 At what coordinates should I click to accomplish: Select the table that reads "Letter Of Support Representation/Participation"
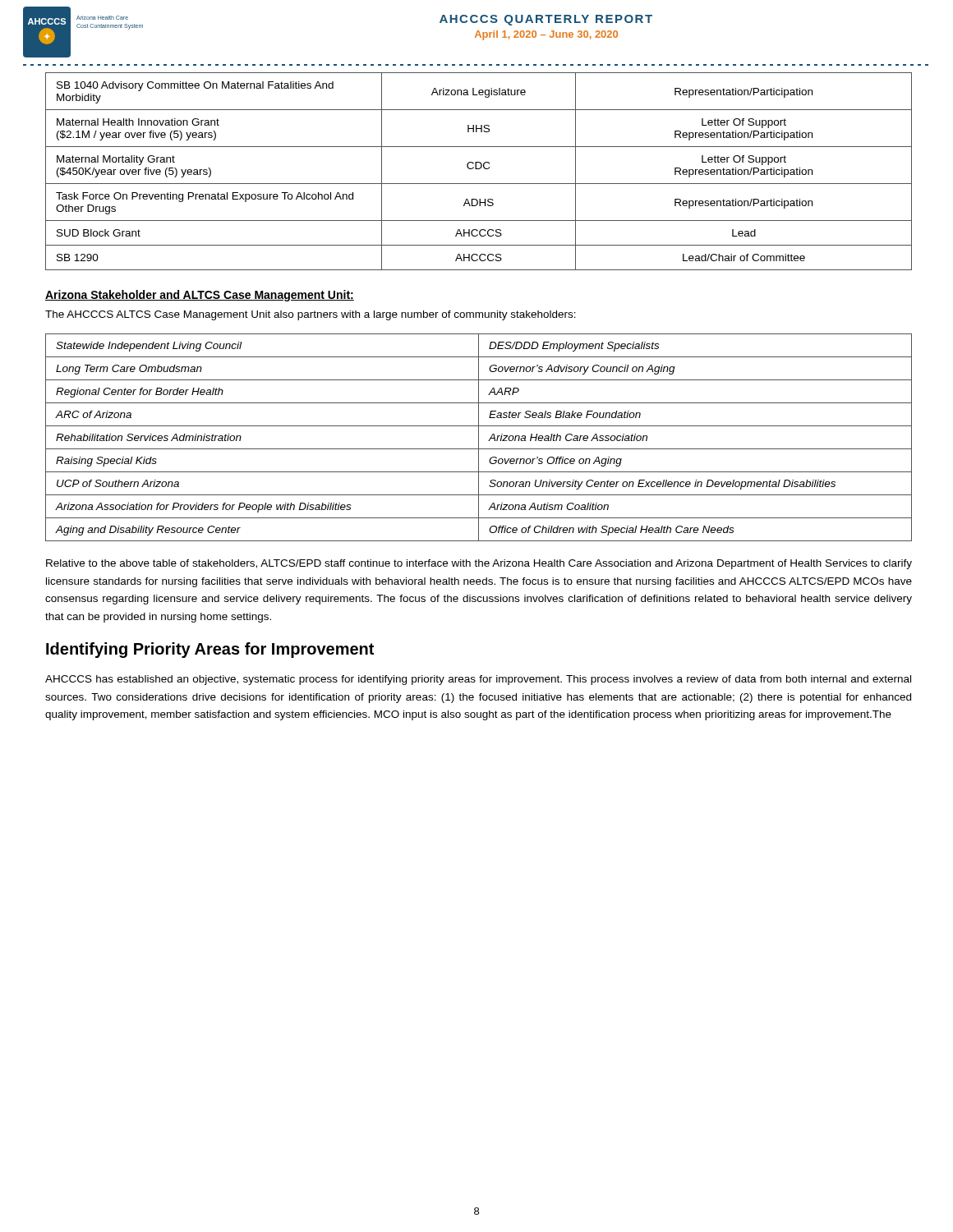pos(479,171)
